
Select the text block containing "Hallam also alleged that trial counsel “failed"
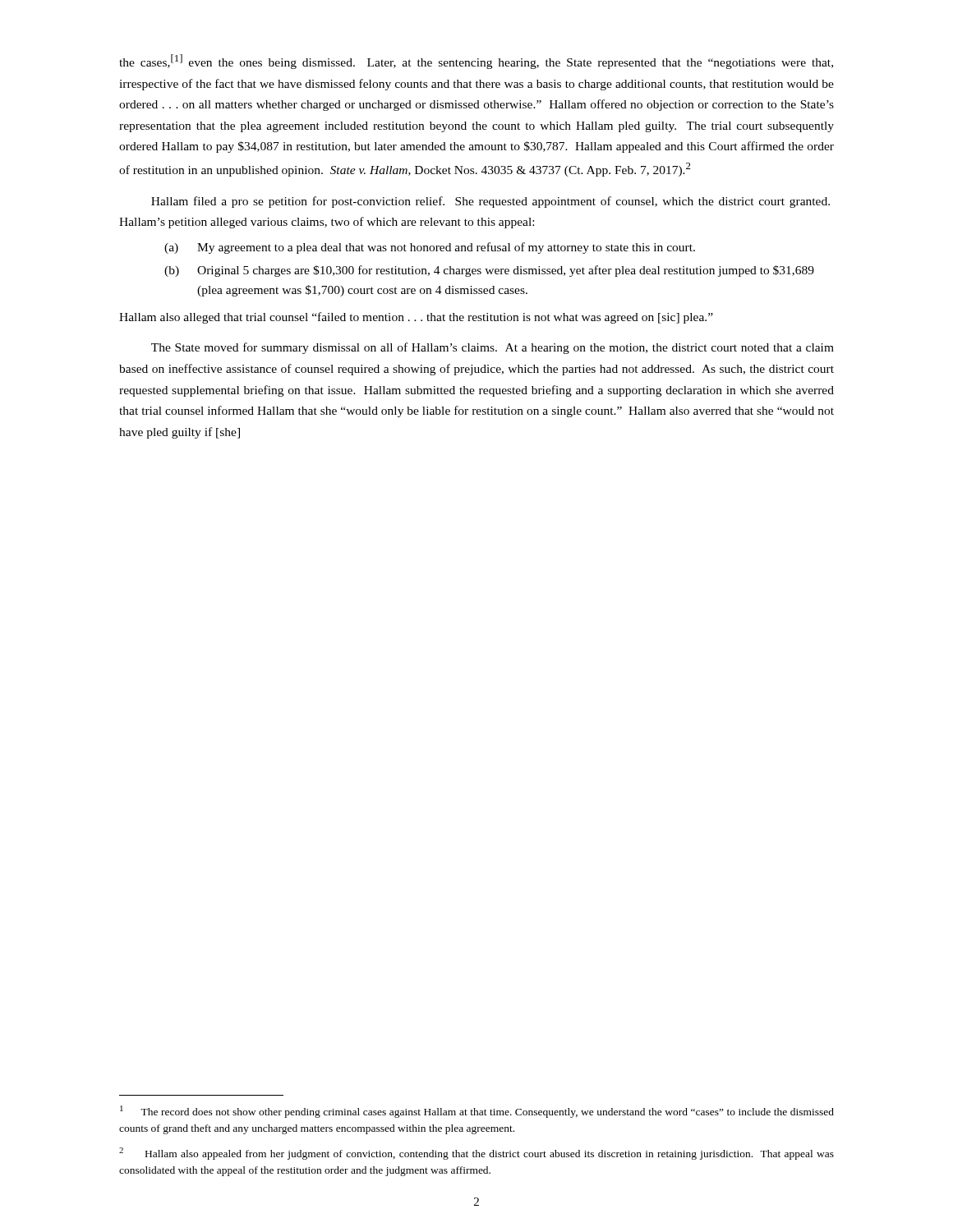click(x=476, y=317)
